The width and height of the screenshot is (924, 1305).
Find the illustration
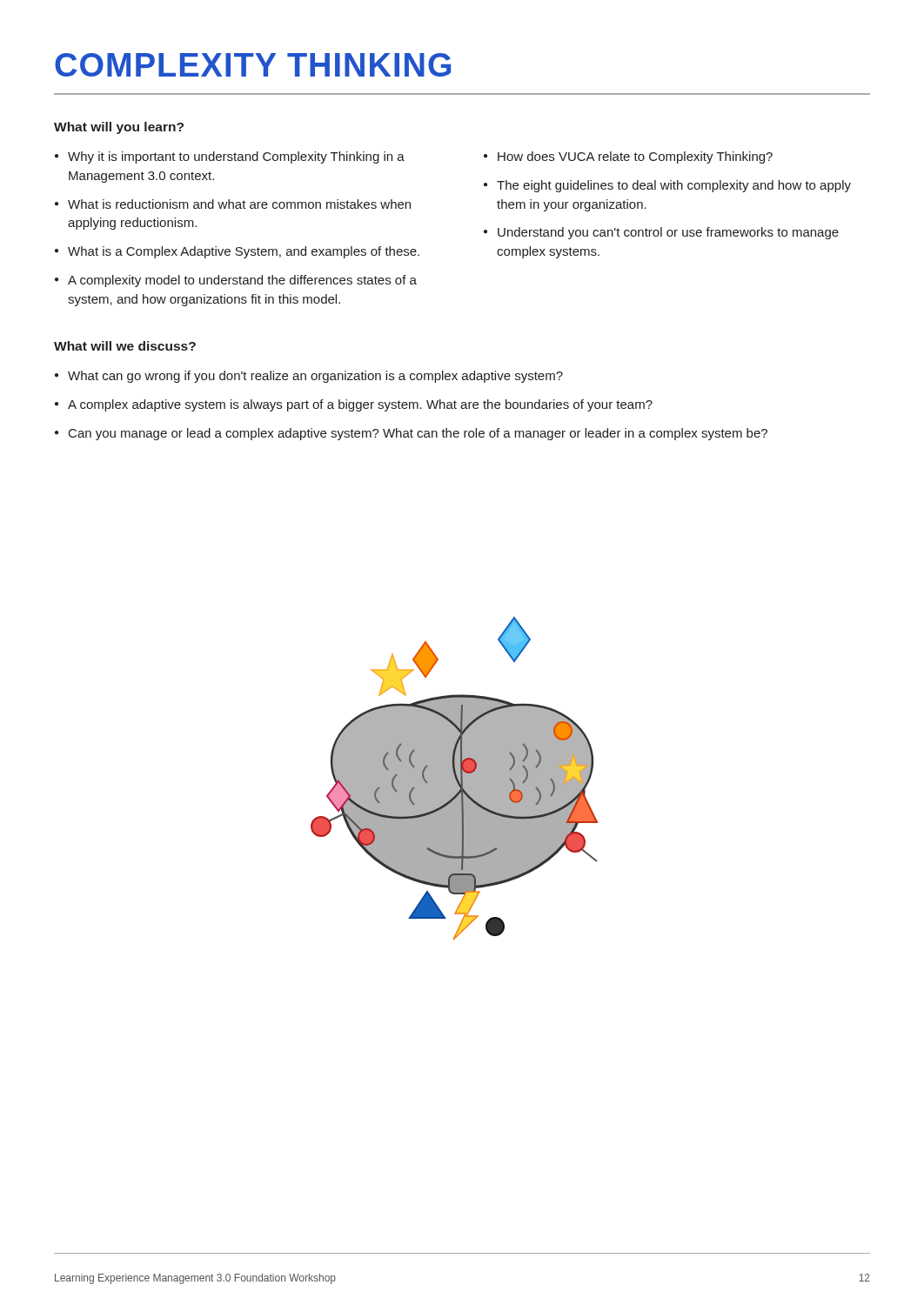(462, 774)
